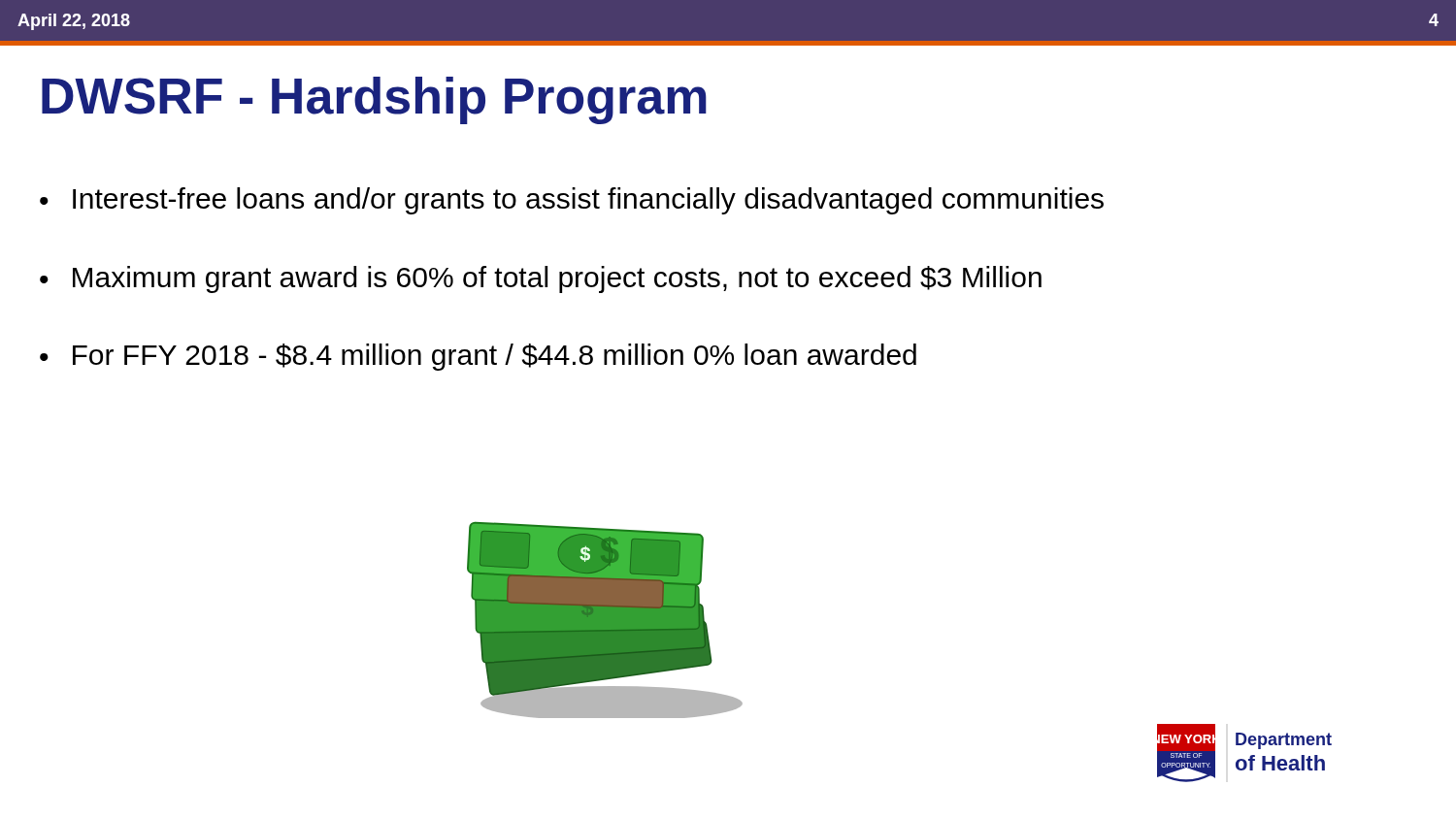The width and height of the screenshot is (1456, 819).
Task: Find the logo
Action: click(1283, 753)
